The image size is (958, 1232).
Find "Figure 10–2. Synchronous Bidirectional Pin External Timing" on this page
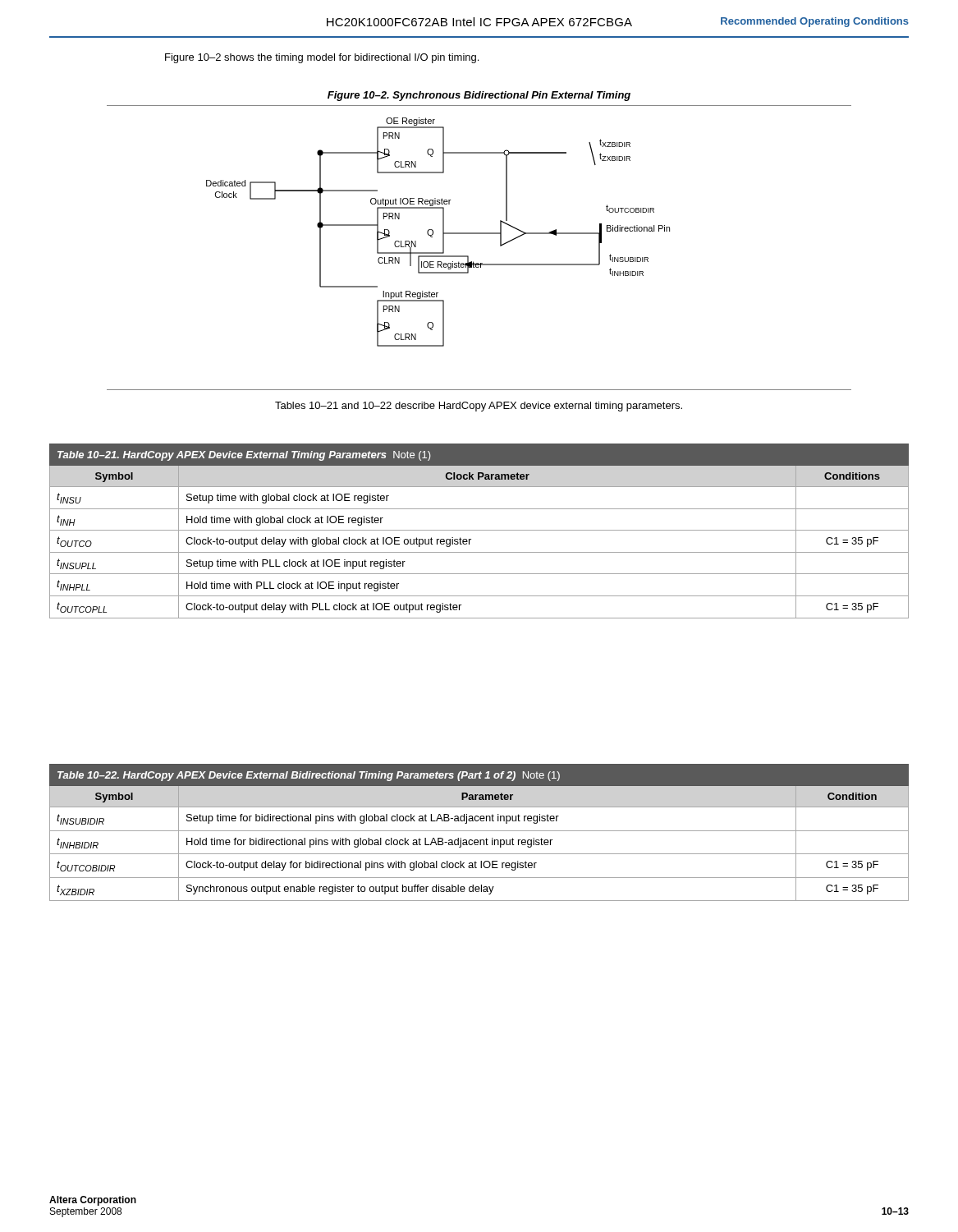(479, 95)
